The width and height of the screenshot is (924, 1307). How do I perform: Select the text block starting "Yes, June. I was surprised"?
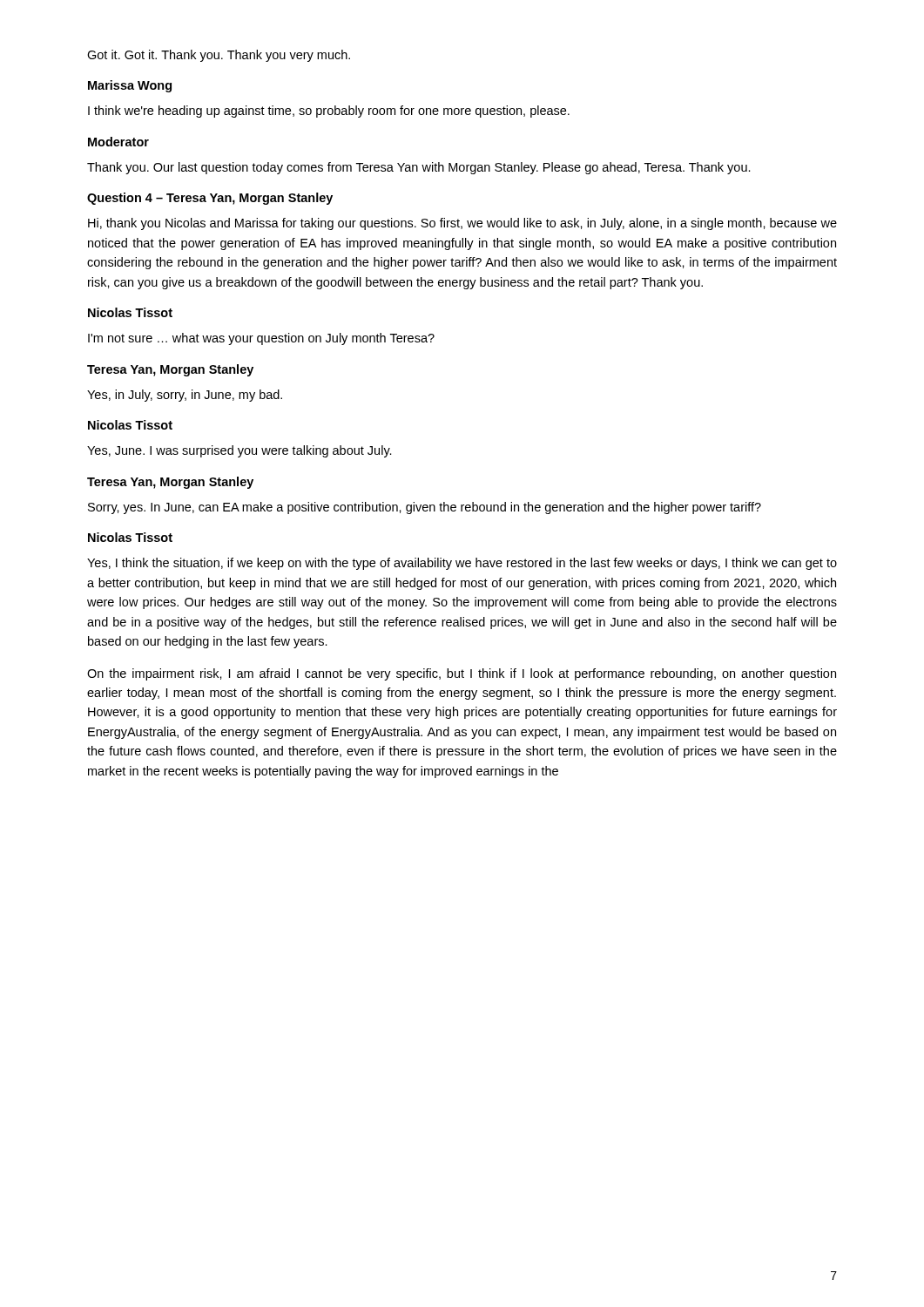pyautogui.click(x=240, y=451)
